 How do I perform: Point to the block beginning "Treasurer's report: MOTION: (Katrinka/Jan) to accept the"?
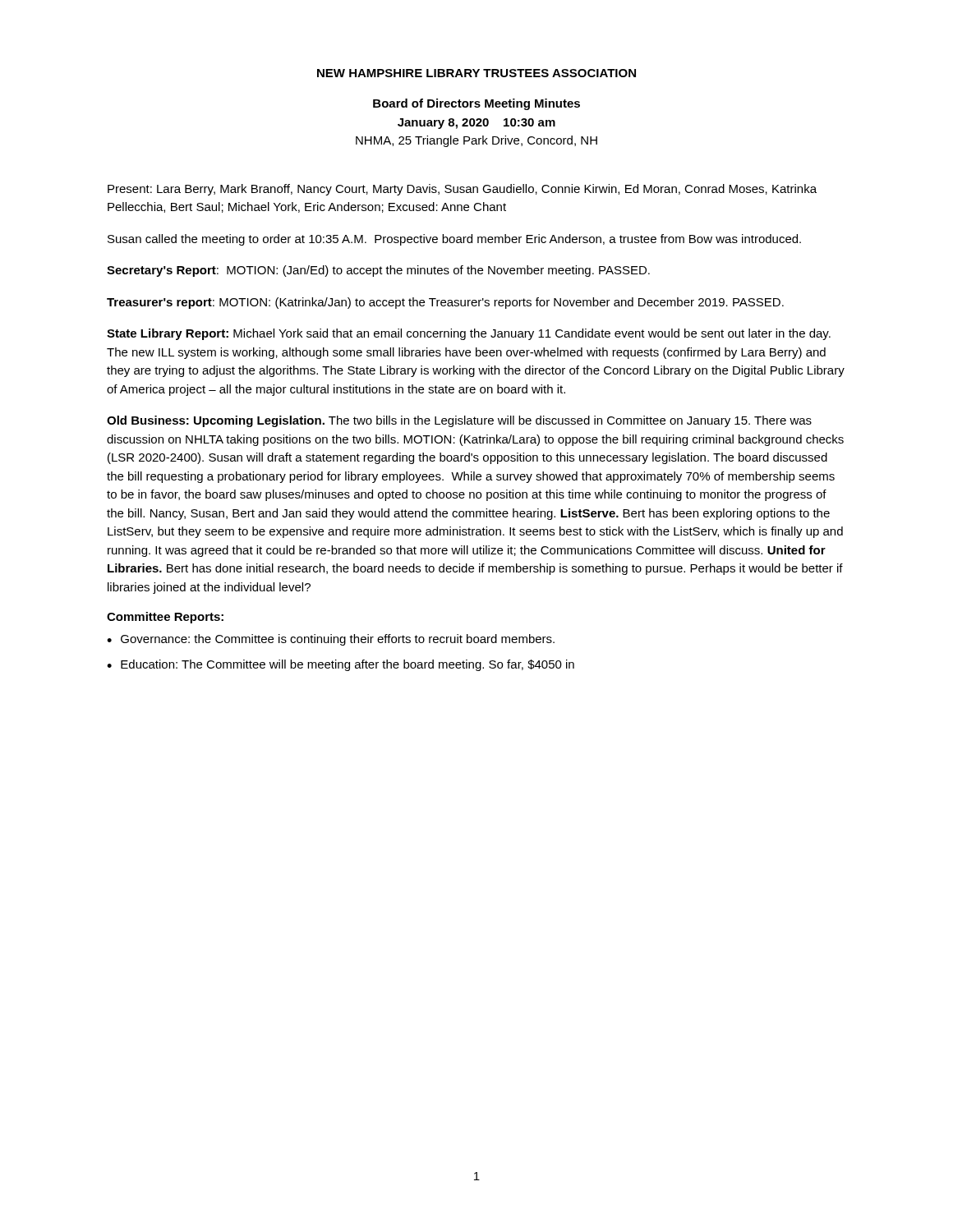pyautogui.click(x=446, y=301)
